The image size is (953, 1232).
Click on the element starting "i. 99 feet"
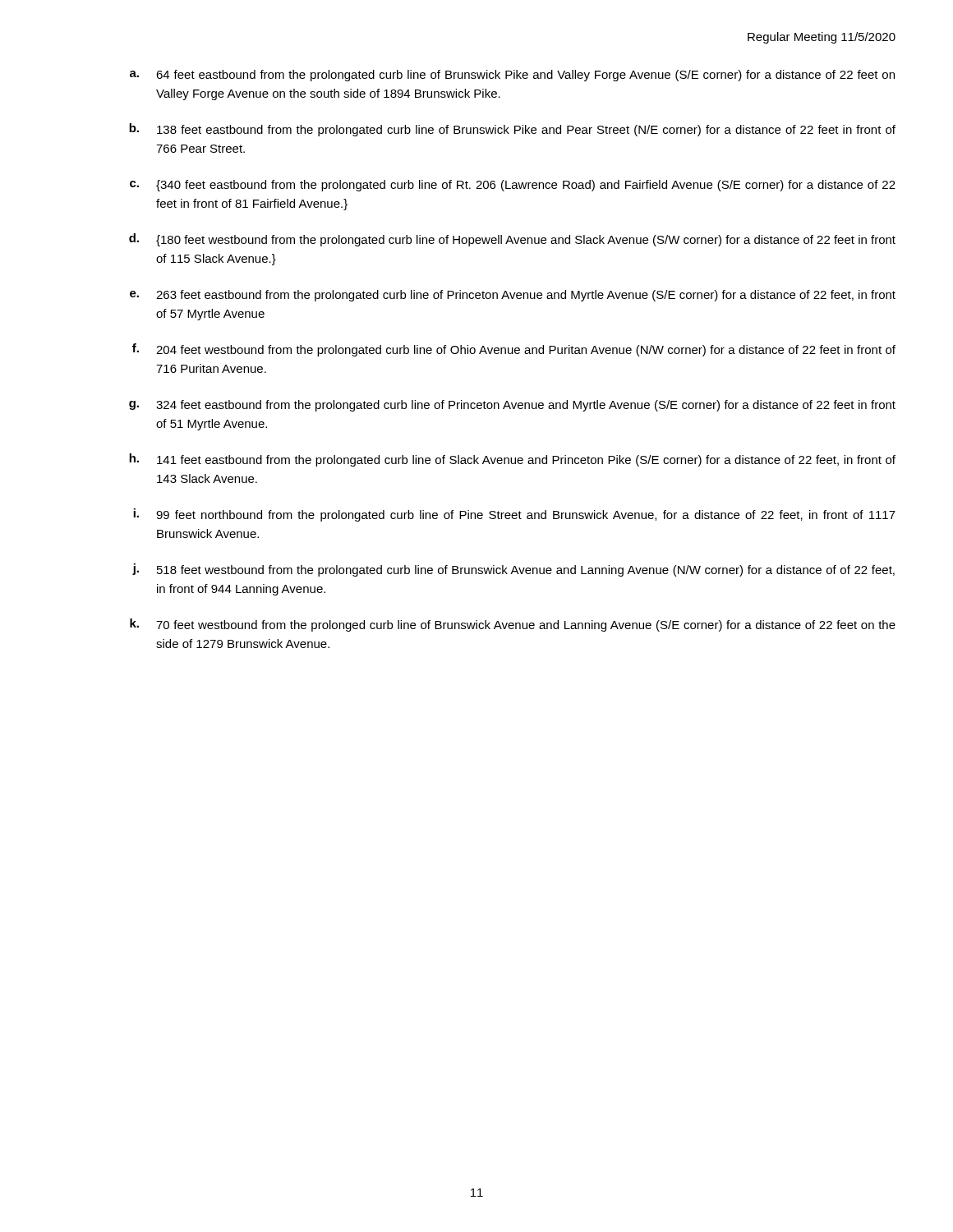[501, 524]
